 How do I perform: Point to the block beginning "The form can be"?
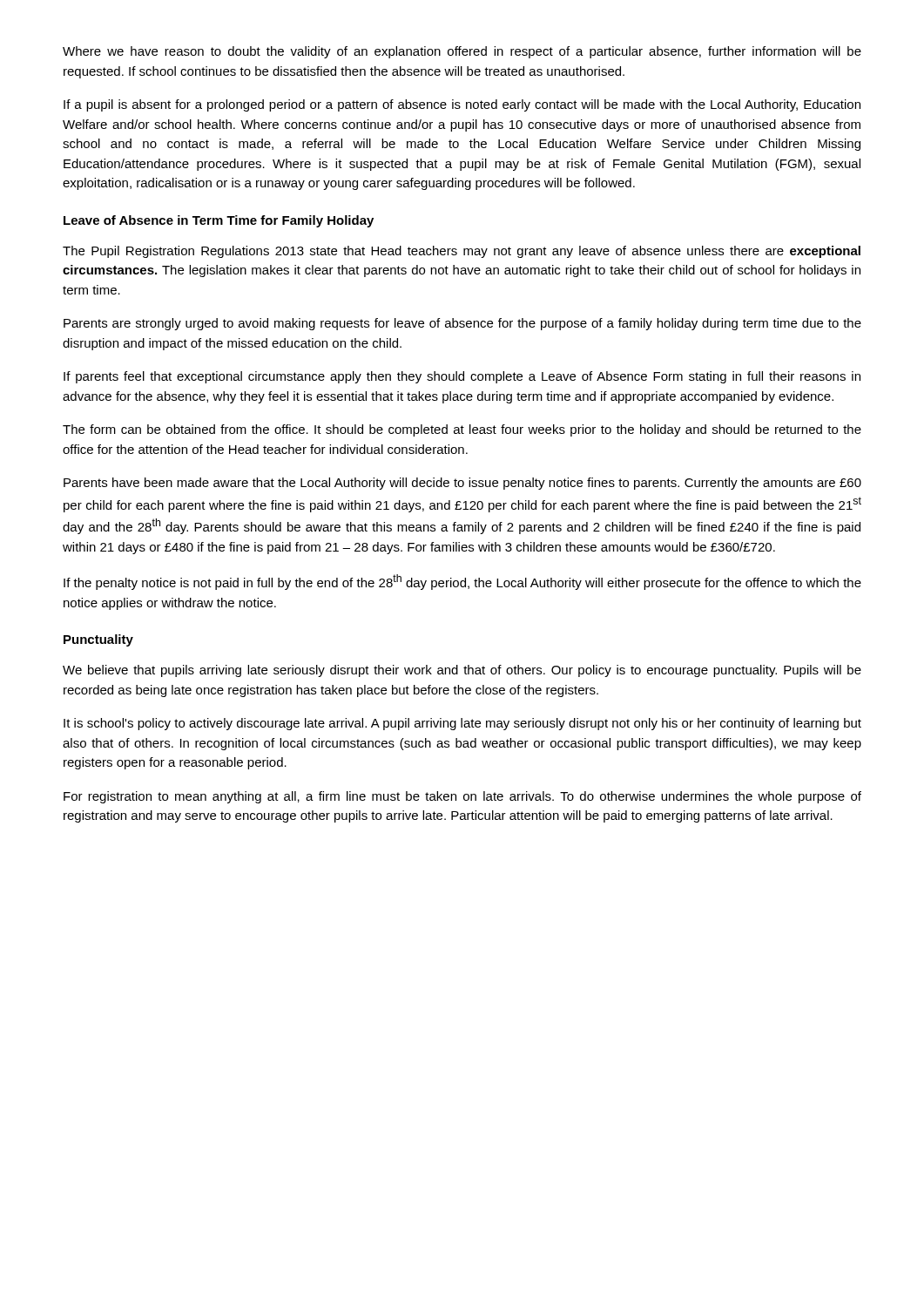pyautogui.click(x=462, y=440)
